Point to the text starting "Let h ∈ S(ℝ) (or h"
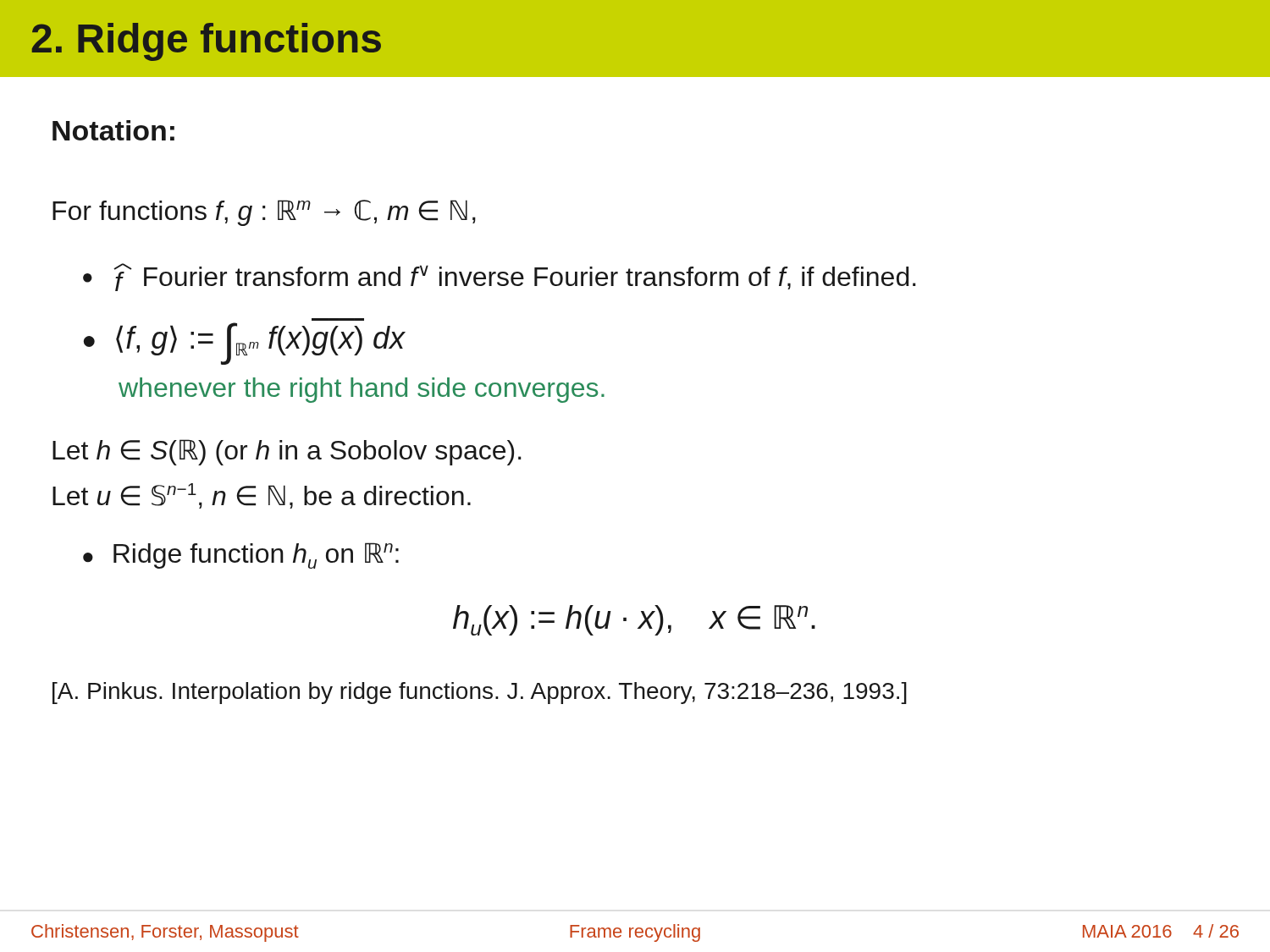This screenshot has height=952, width=1270. click(287, 473)
